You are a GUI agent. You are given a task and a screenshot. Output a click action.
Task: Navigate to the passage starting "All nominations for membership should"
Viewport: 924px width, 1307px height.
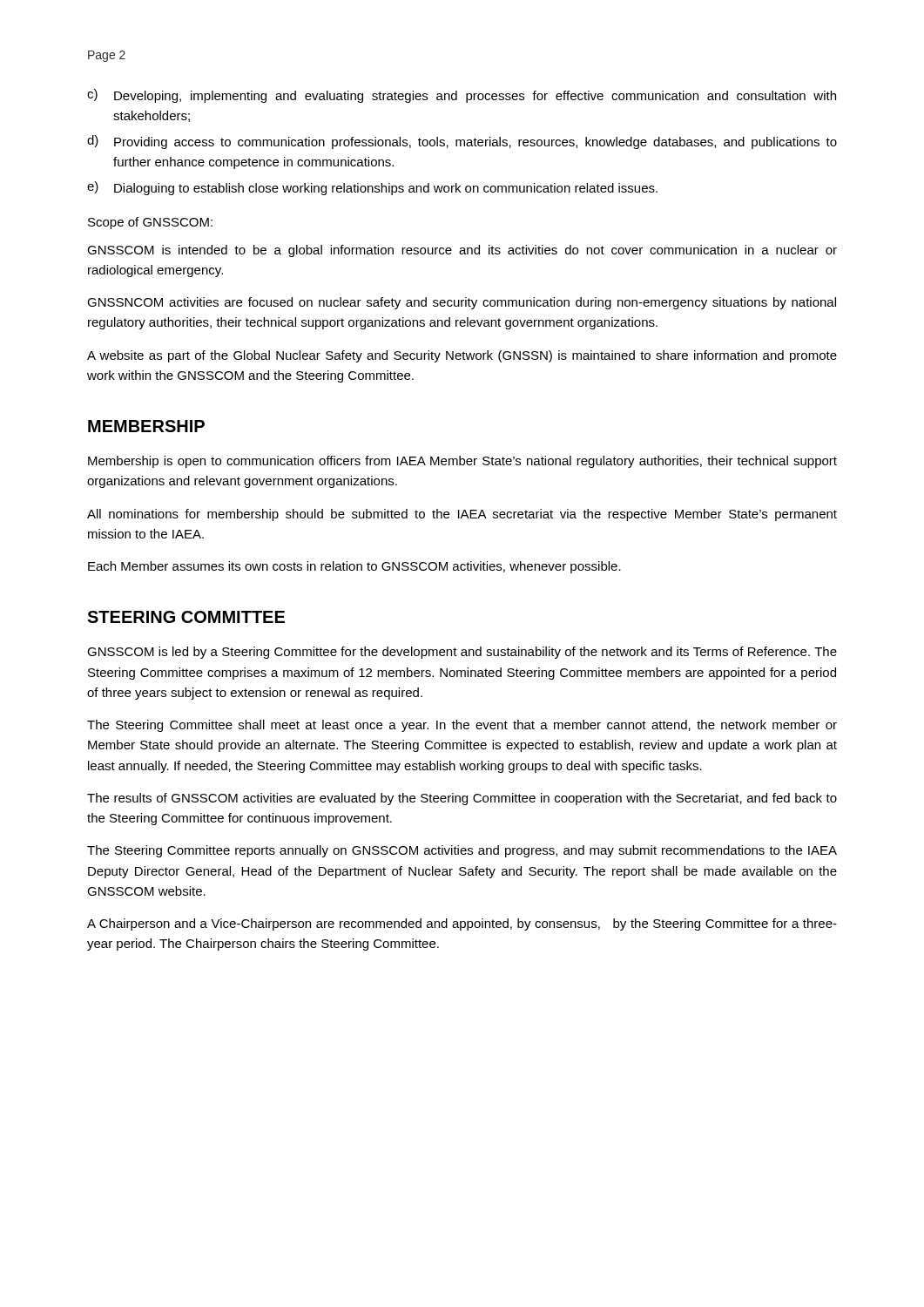click(x=462, y=523)
